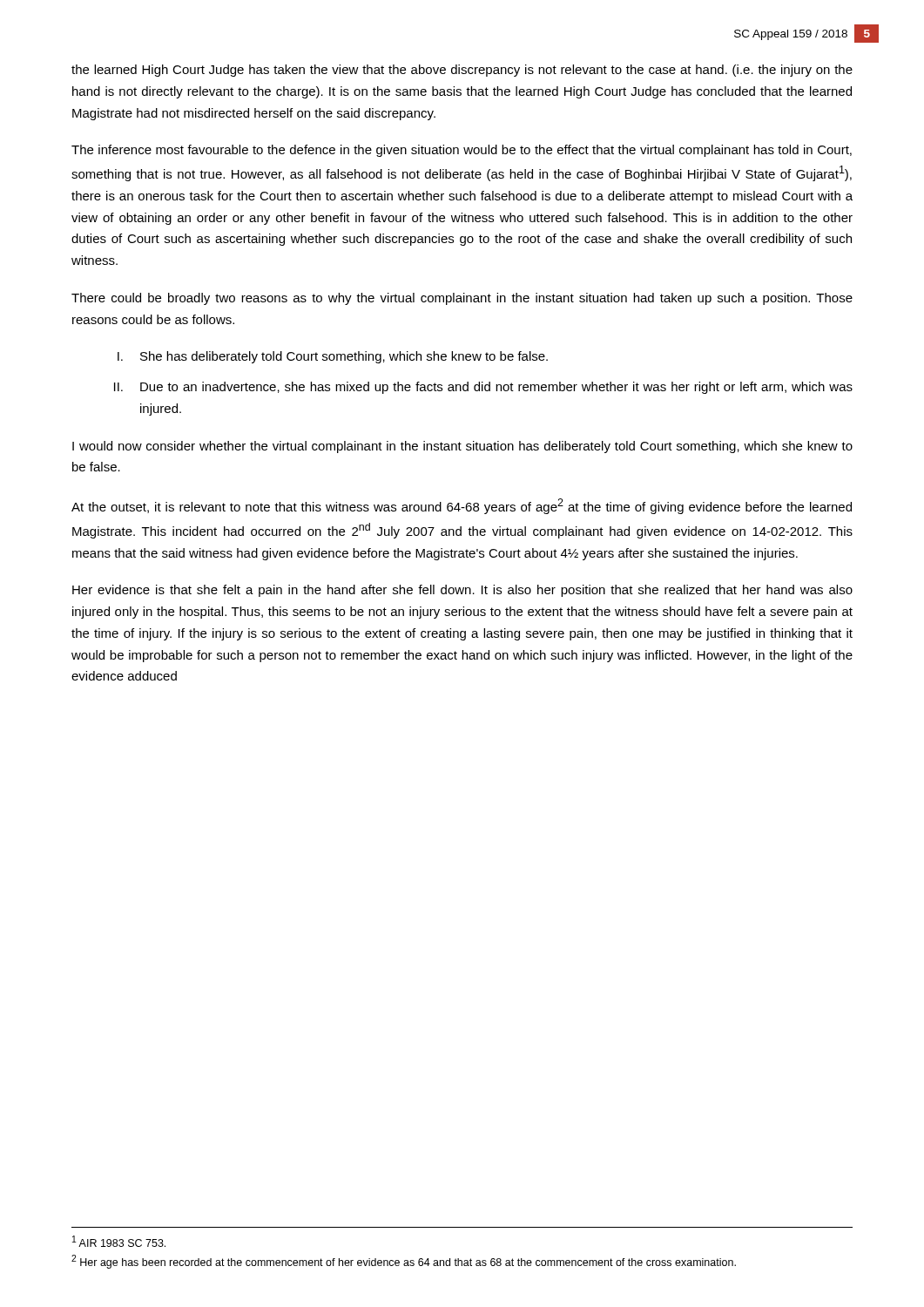Point to the block starting "the learned High Court Judge"
The height and width of the screenshot is (1307, 924).
point(462,91)
